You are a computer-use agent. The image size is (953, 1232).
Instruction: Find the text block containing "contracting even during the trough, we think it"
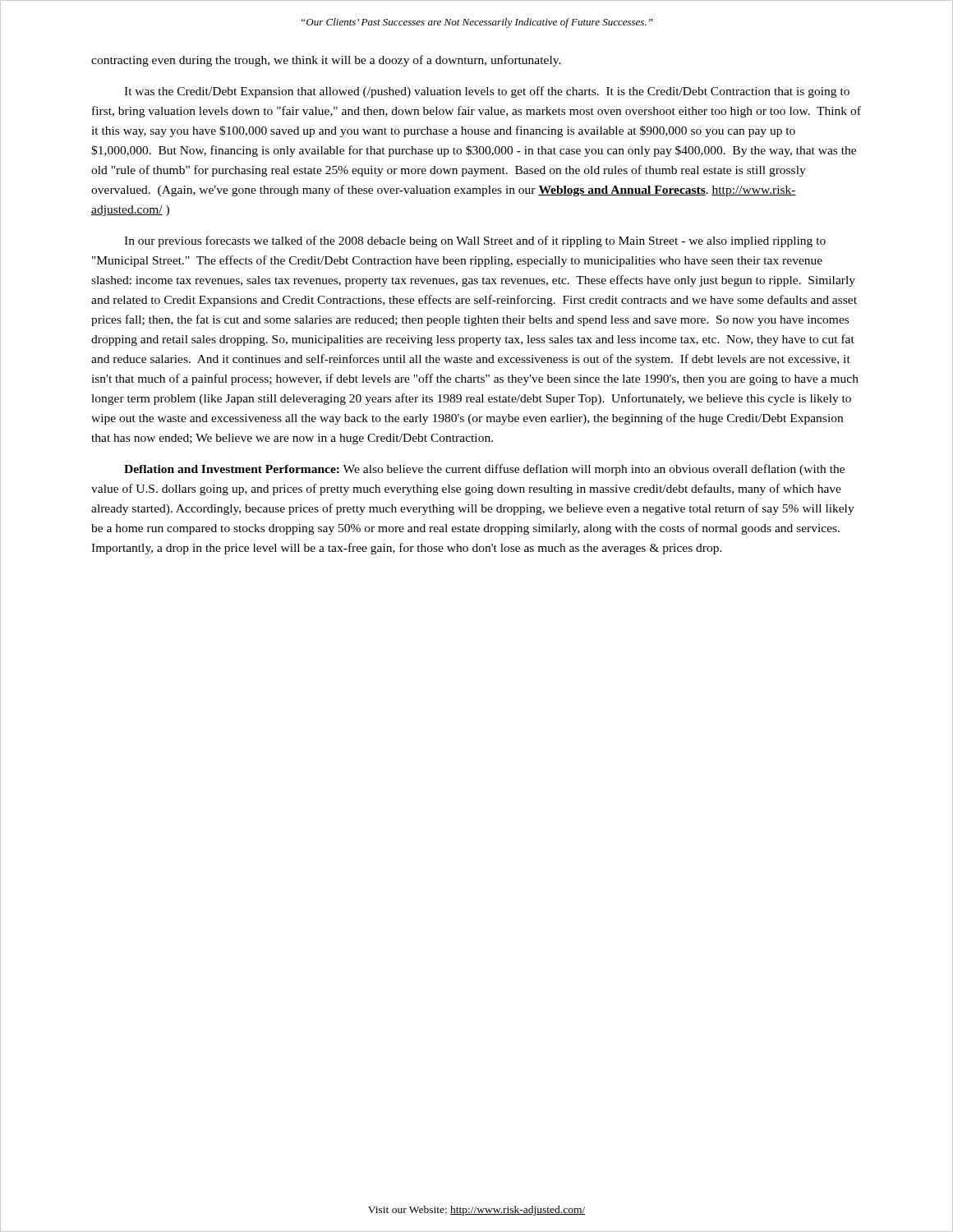476,60
